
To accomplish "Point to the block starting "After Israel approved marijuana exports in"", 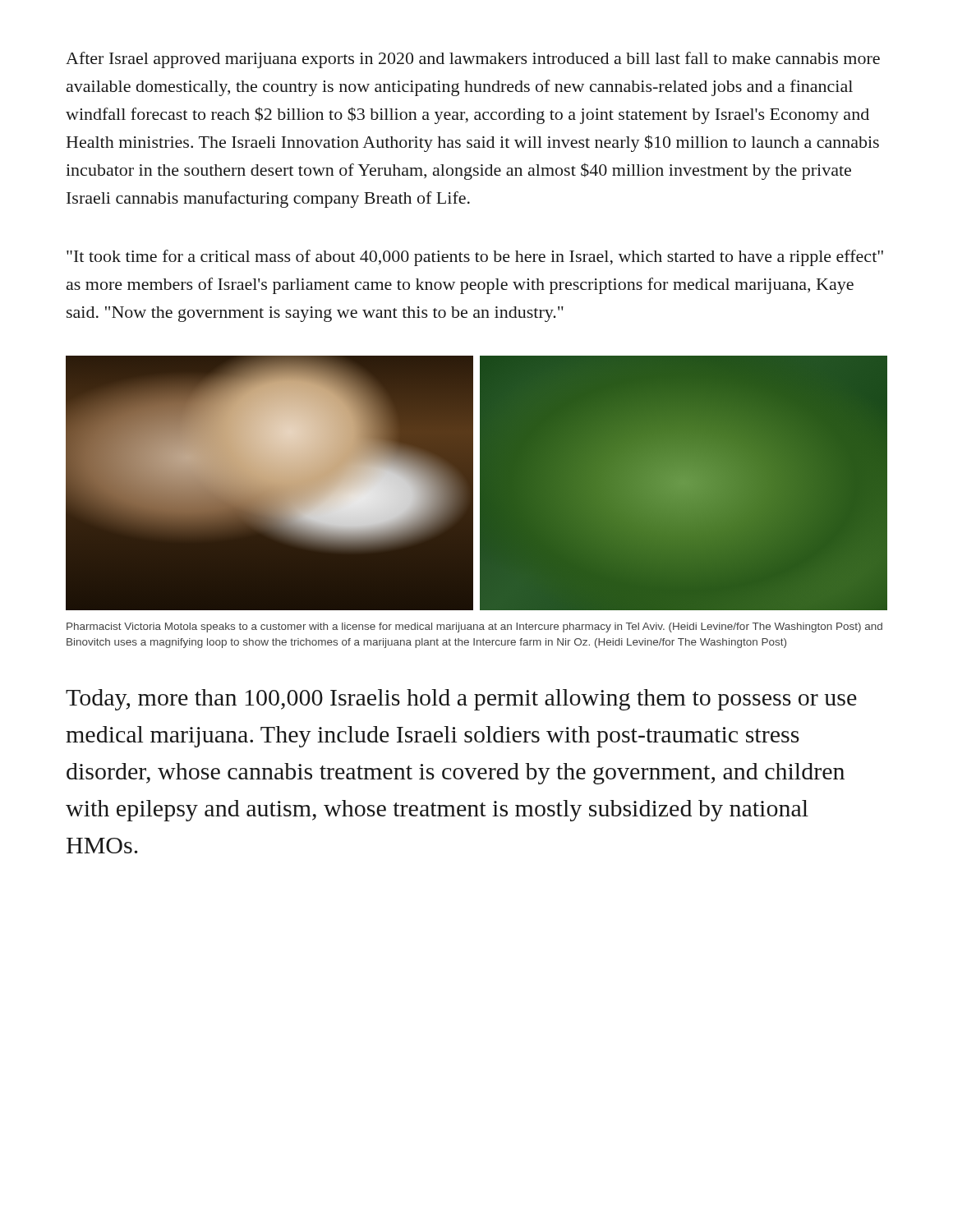I will point(473,128).
